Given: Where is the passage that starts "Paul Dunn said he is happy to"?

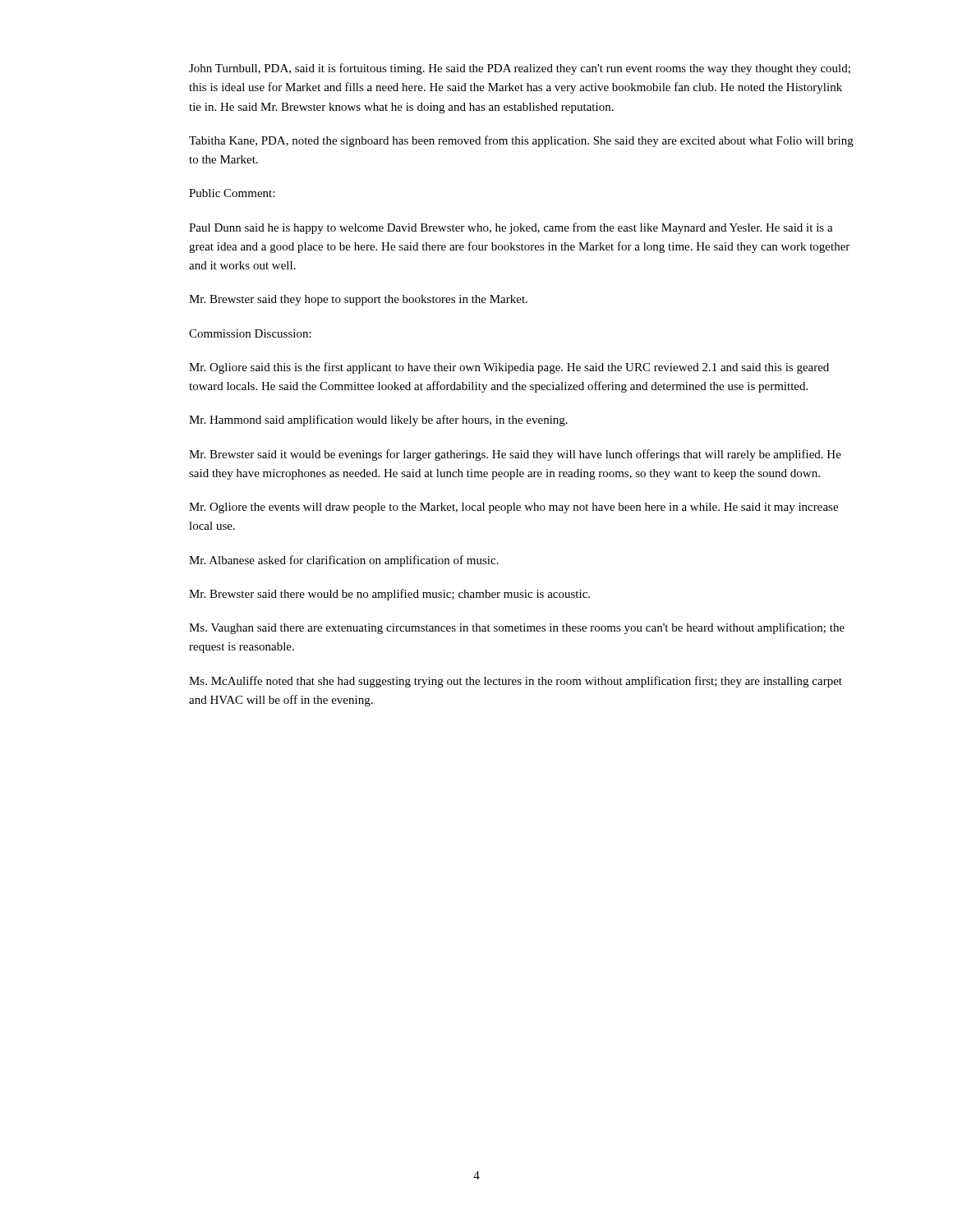Looking at the screenshot, I should [x=519, y=246].
